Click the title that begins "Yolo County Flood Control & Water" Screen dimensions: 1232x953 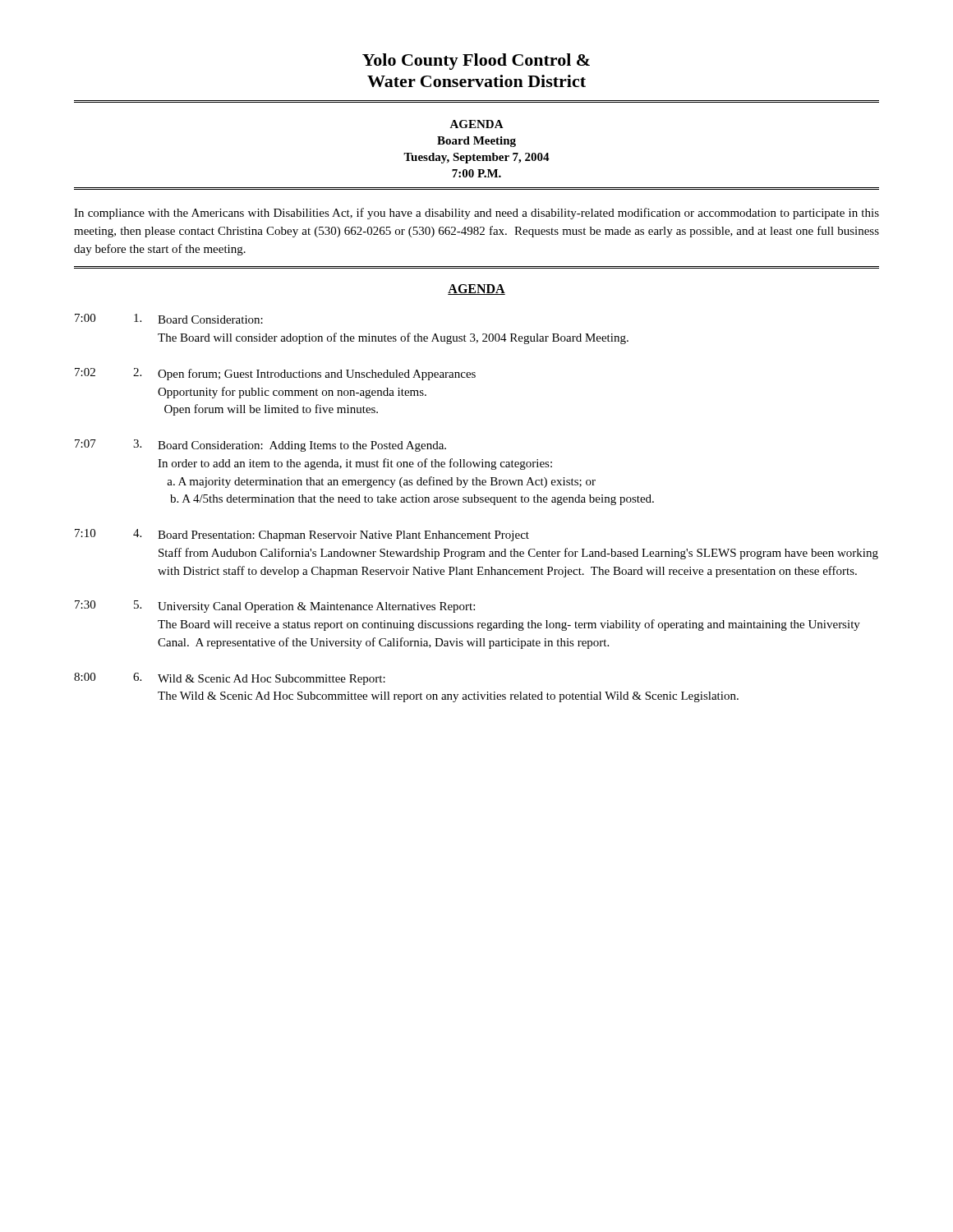(476, 71)
